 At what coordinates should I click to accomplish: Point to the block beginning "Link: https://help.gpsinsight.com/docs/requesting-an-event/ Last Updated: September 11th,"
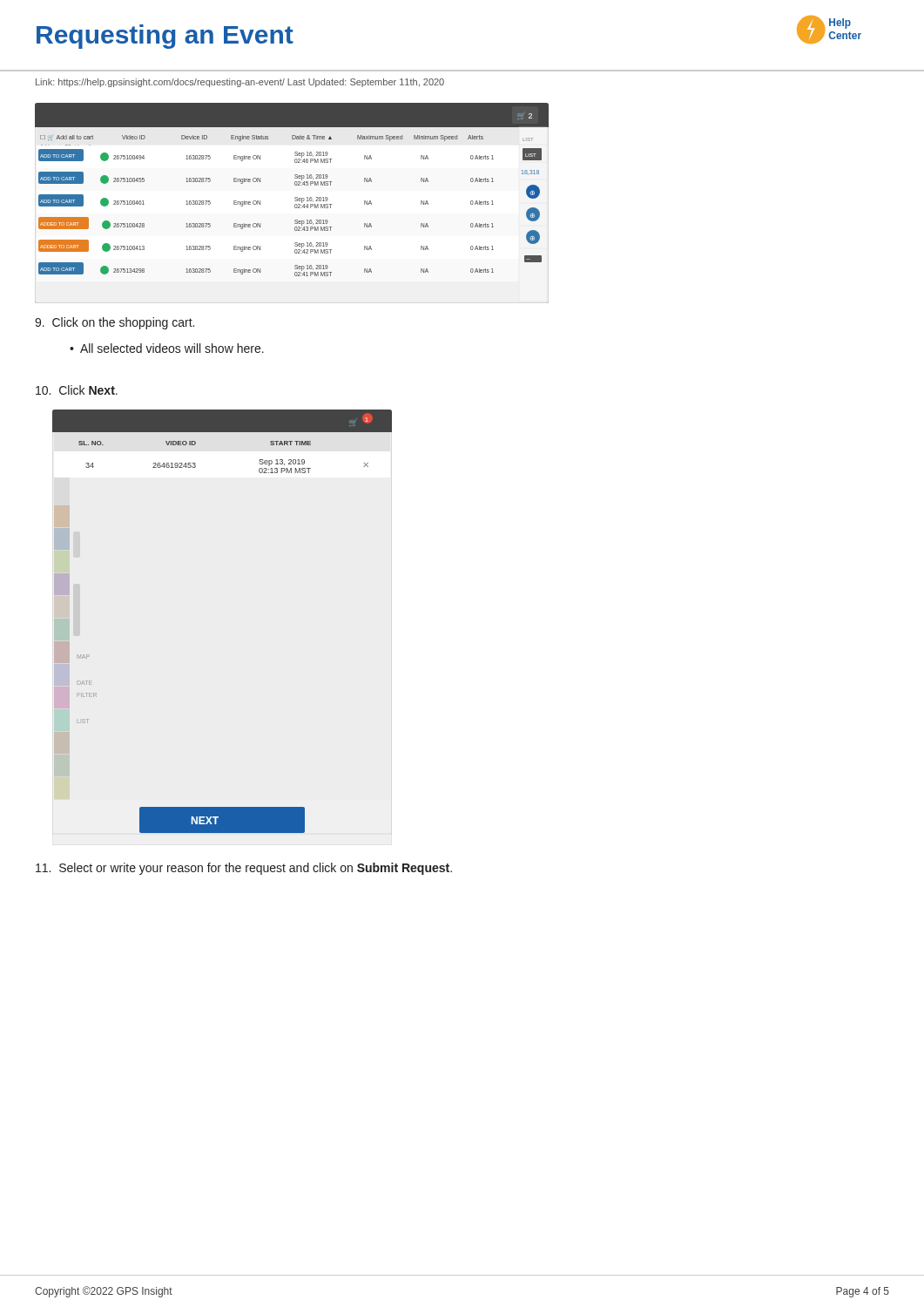coord(240,82)
